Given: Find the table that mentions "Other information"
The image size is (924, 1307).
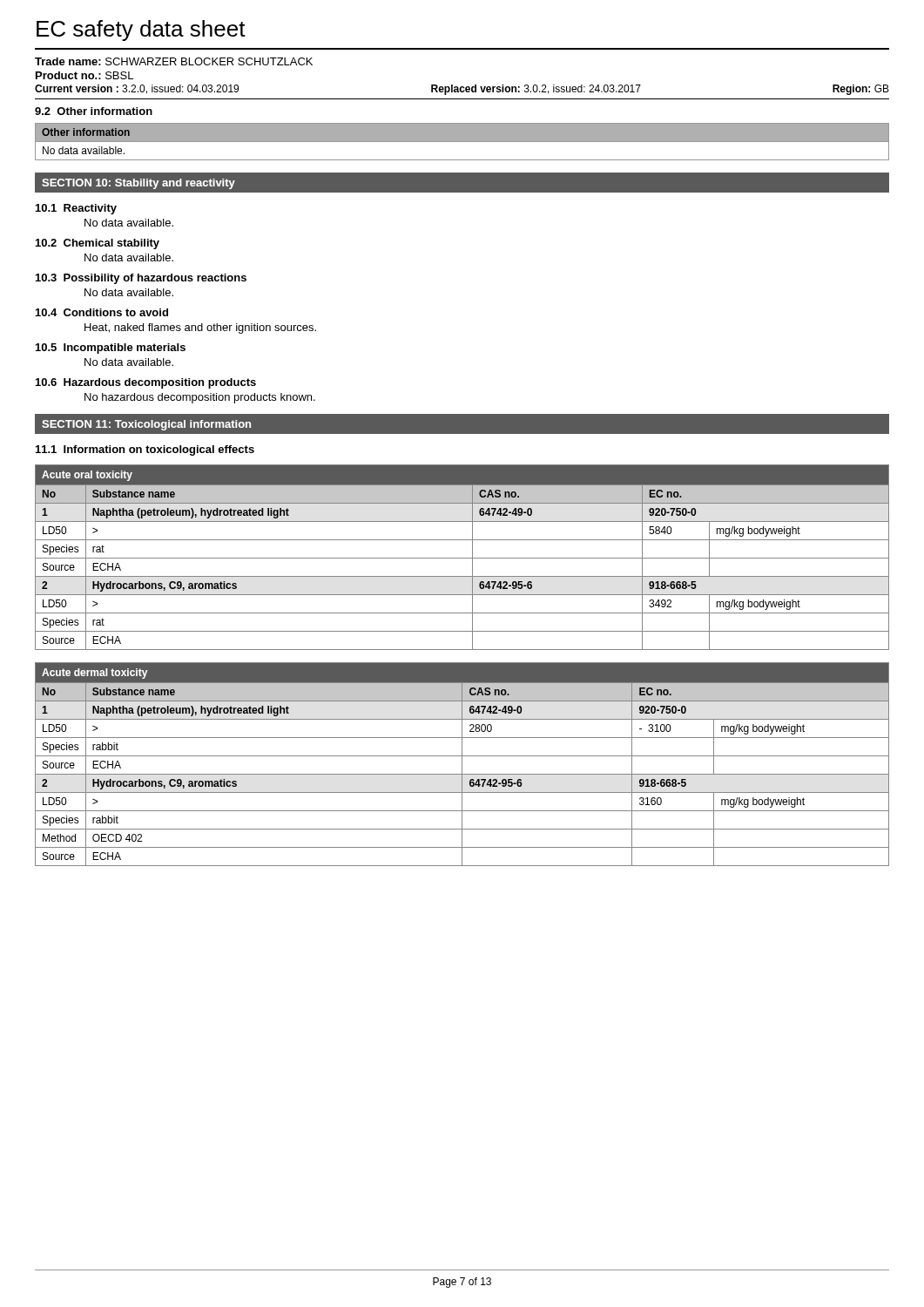Looking at the screenshot, I should (462, 142).
